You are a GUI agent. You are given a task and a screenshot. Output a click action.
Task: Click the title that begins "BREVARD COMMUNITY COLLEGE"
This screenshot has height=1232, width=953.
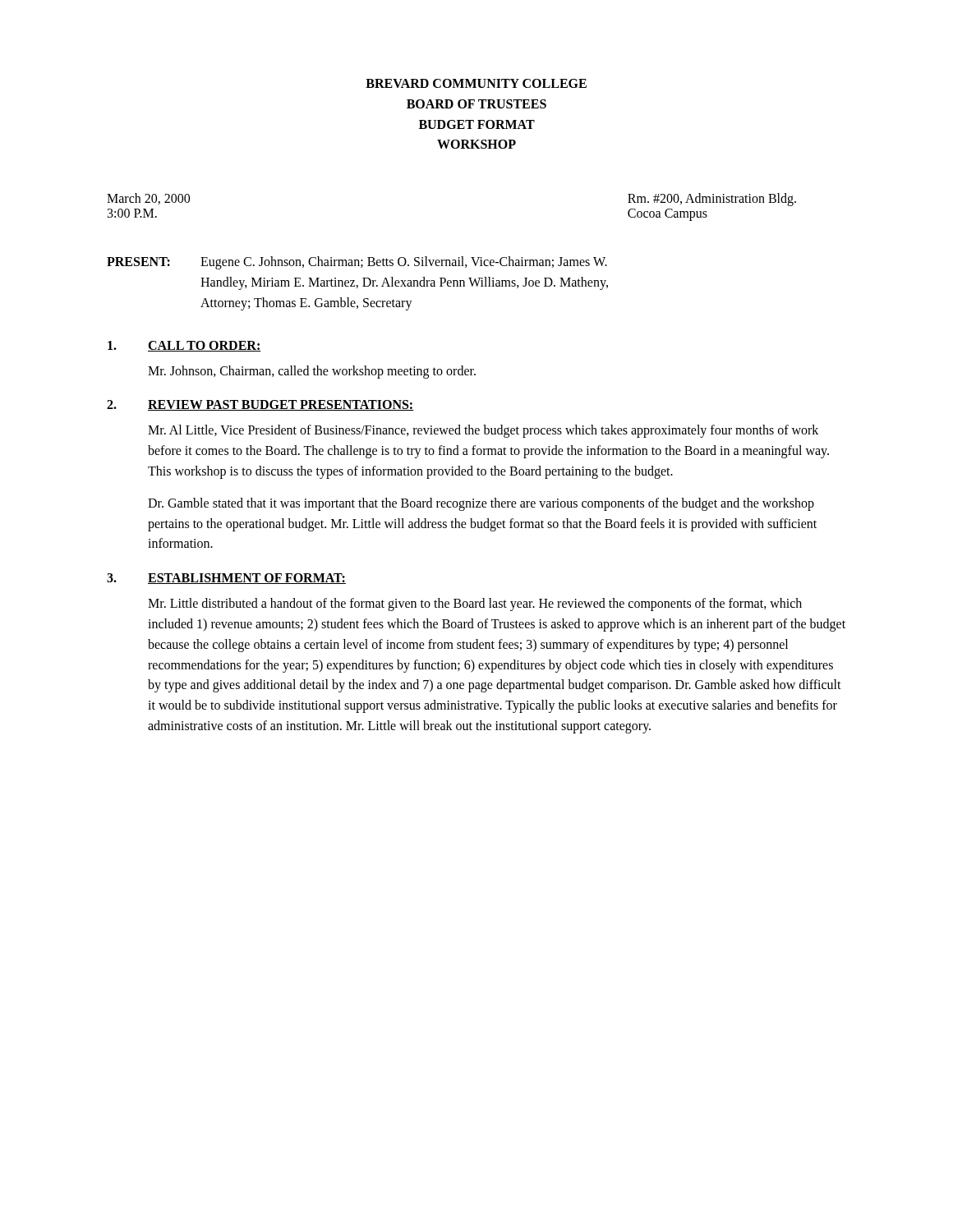(x=476, y=115)
